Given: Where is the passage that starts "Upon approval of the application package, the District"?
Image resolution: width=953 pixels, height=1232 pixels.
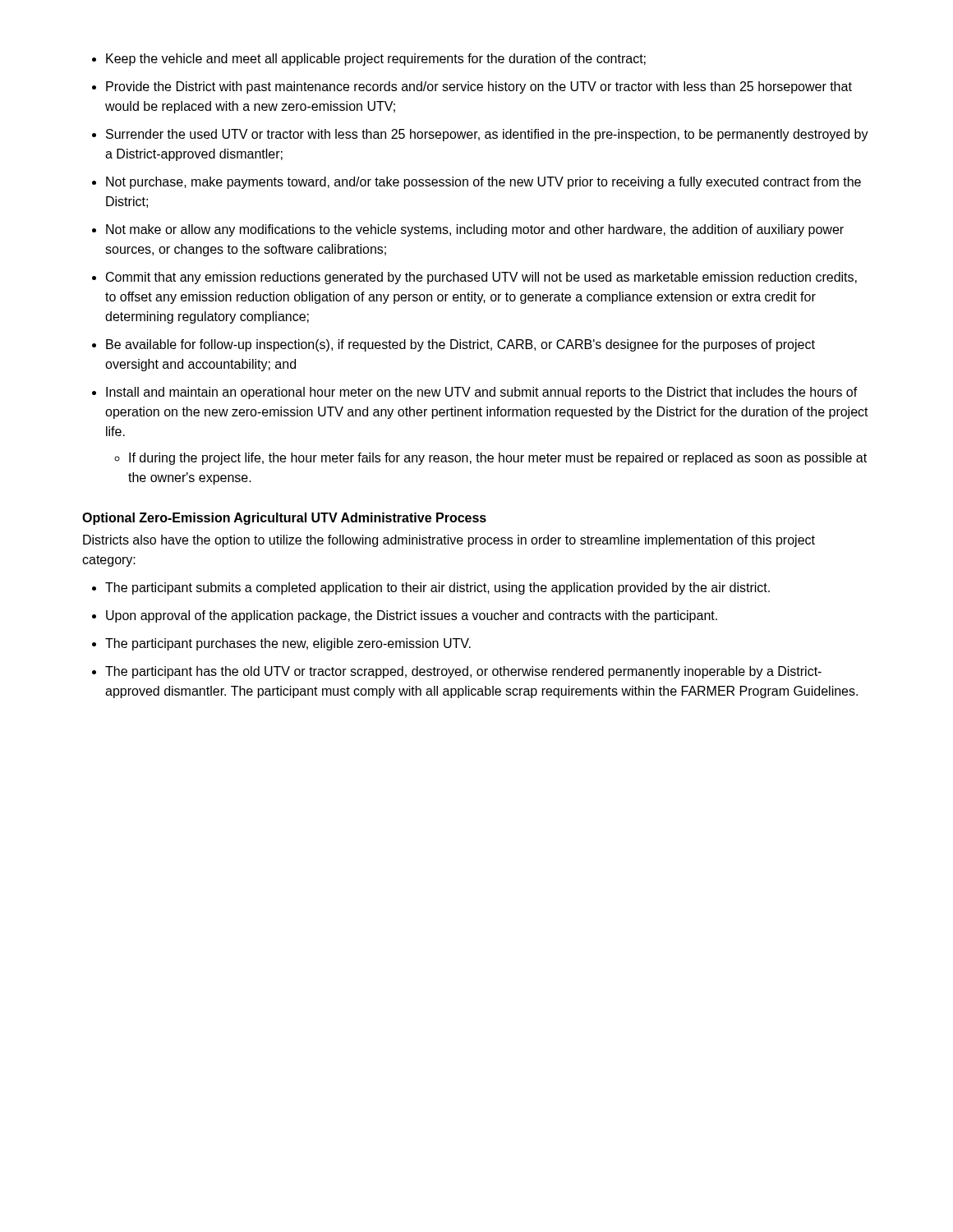Looking at the screenshot, I should (x=488, y=616).
